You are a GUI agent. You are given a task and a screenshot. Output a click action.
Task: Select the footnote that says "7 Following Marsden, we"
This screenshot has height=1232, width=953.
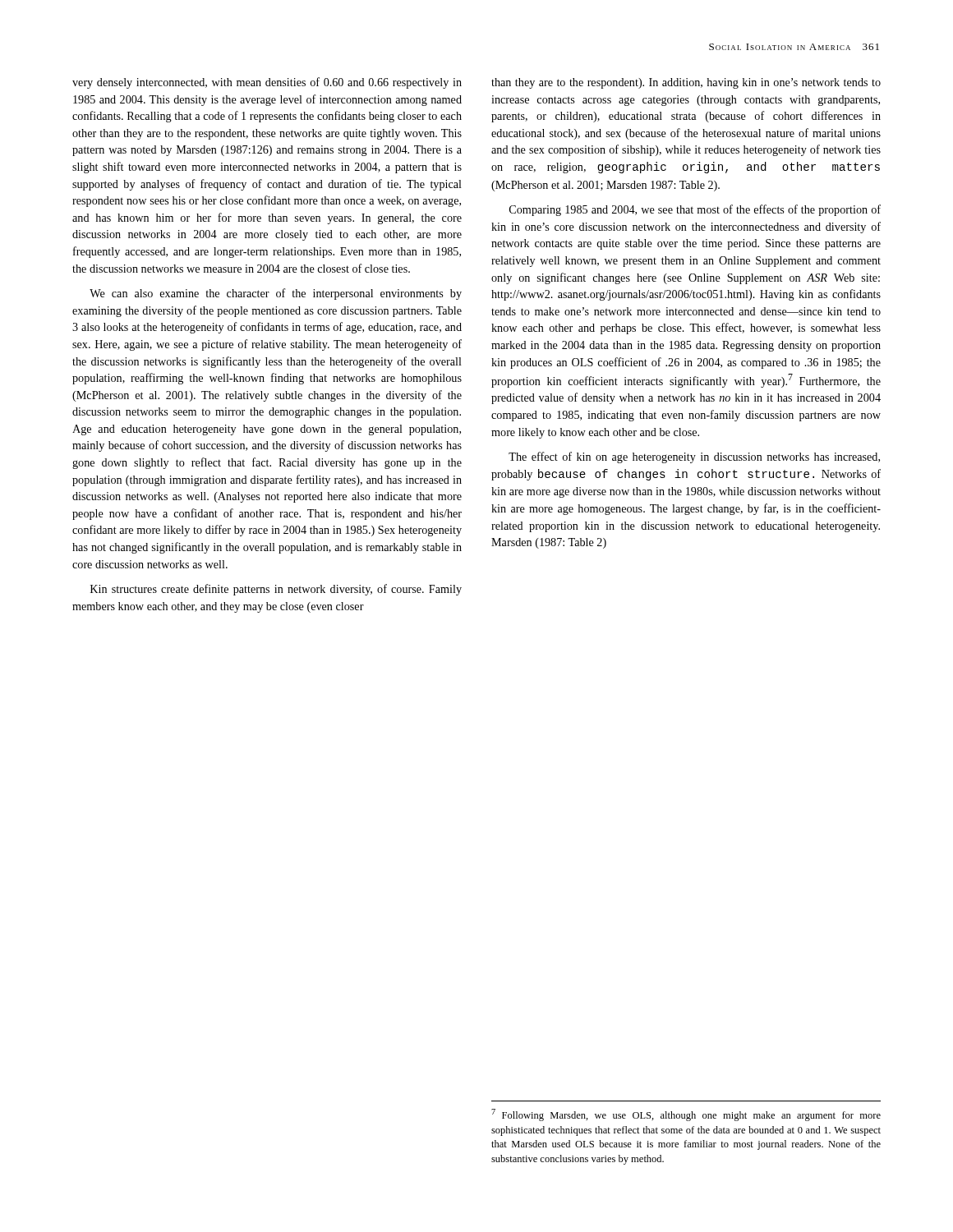pyautogui.click(x=686, y=1136)
